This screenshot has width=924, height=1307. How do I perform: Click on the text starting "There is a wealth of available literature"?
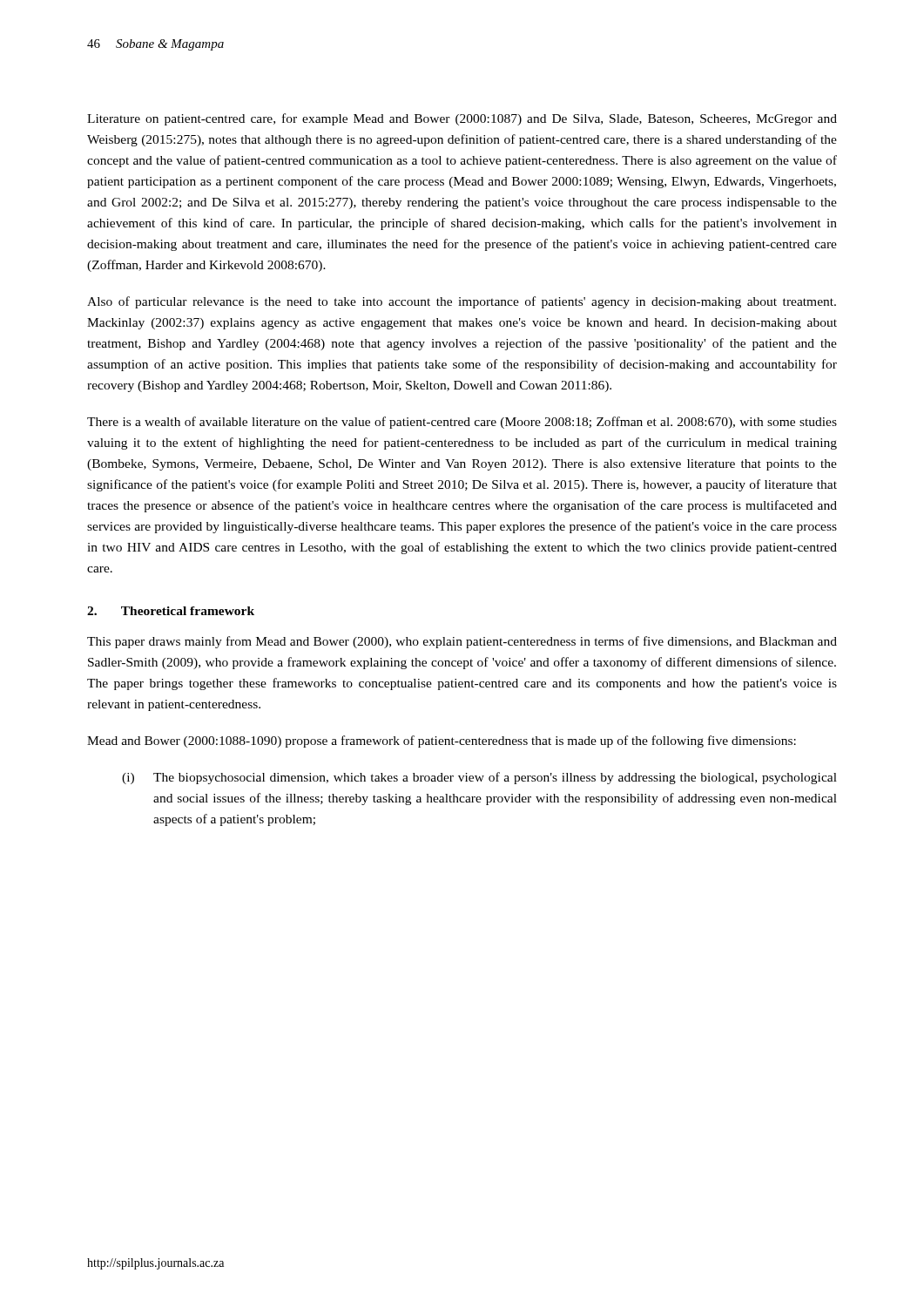coord(462,495)
